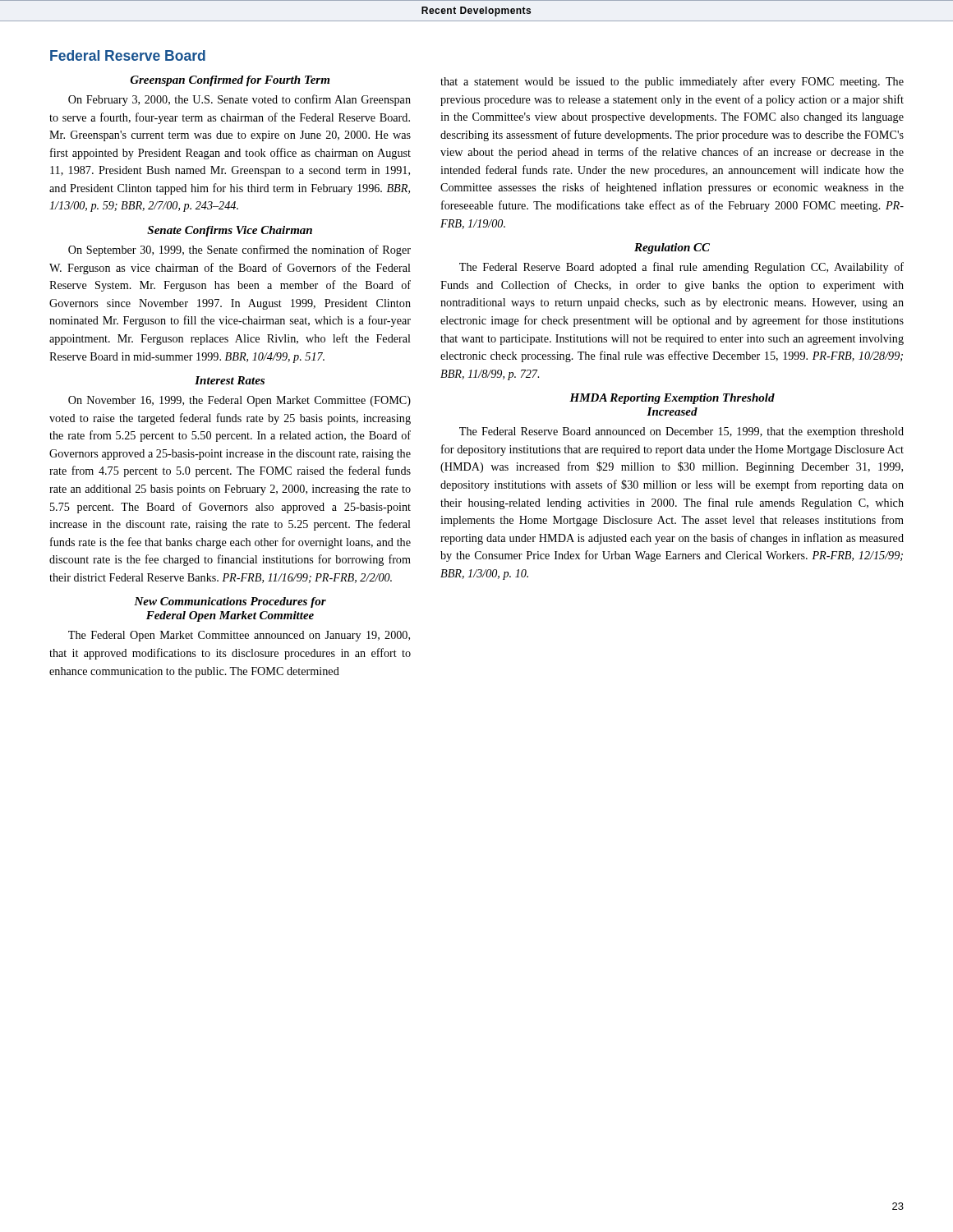Click where it says "HMDA Reporting Exemption ThresholdIncreased"
953x1232 pixels.
672,405
